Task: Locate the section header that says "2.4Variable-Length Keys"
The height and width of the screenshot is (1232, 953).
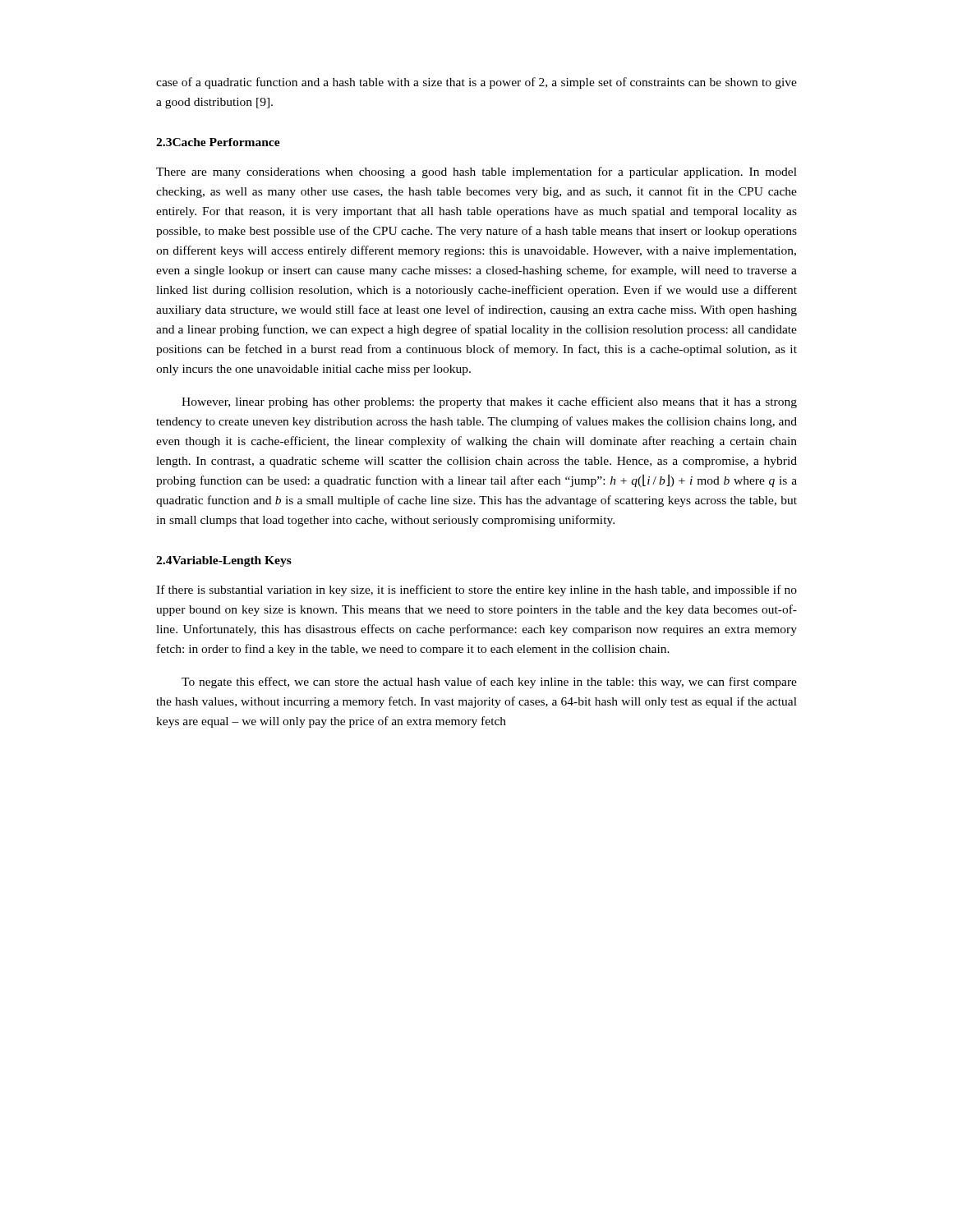Action: point(224,560)
